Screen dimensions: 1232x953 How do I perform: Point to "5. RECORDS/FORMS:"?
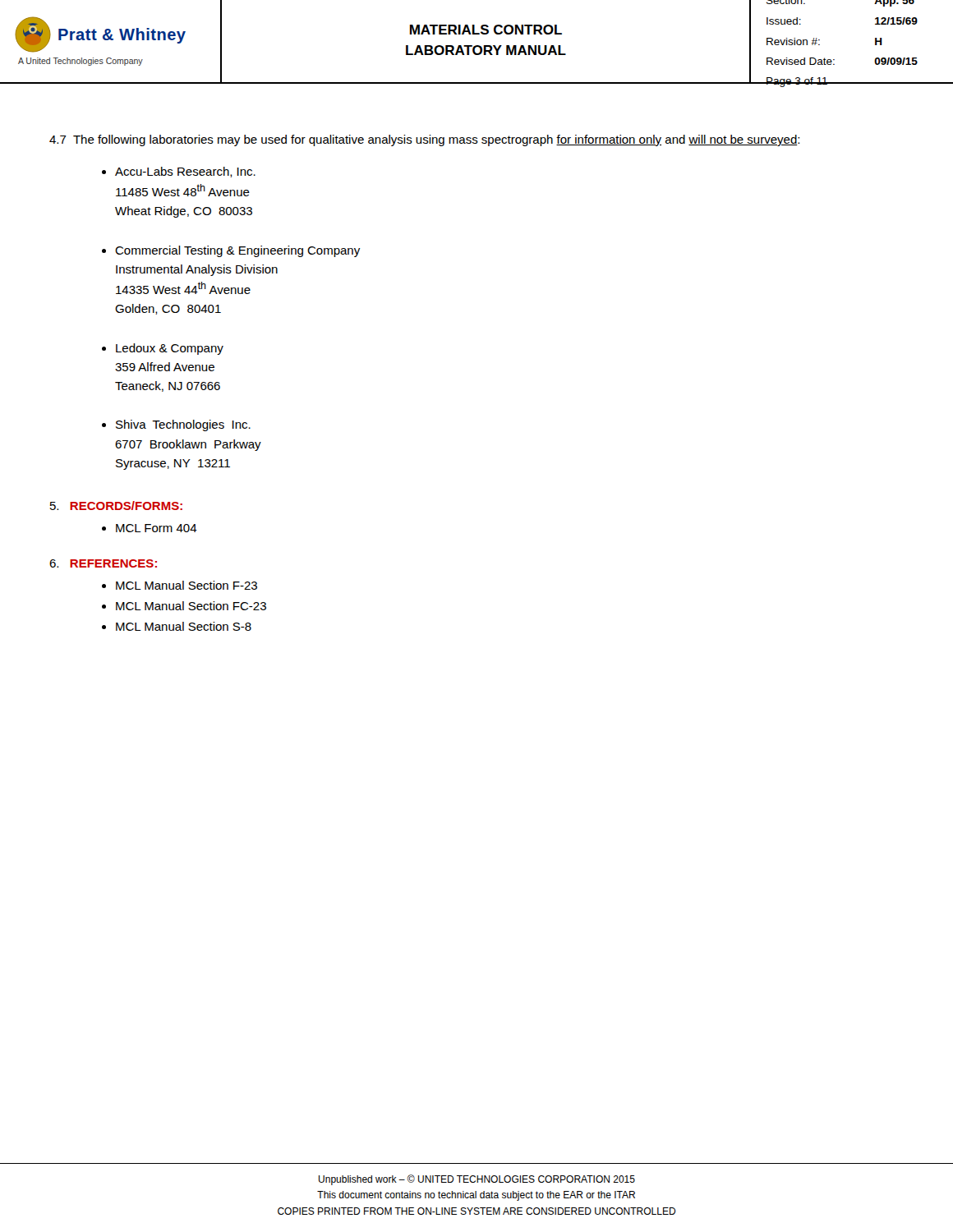116,506
